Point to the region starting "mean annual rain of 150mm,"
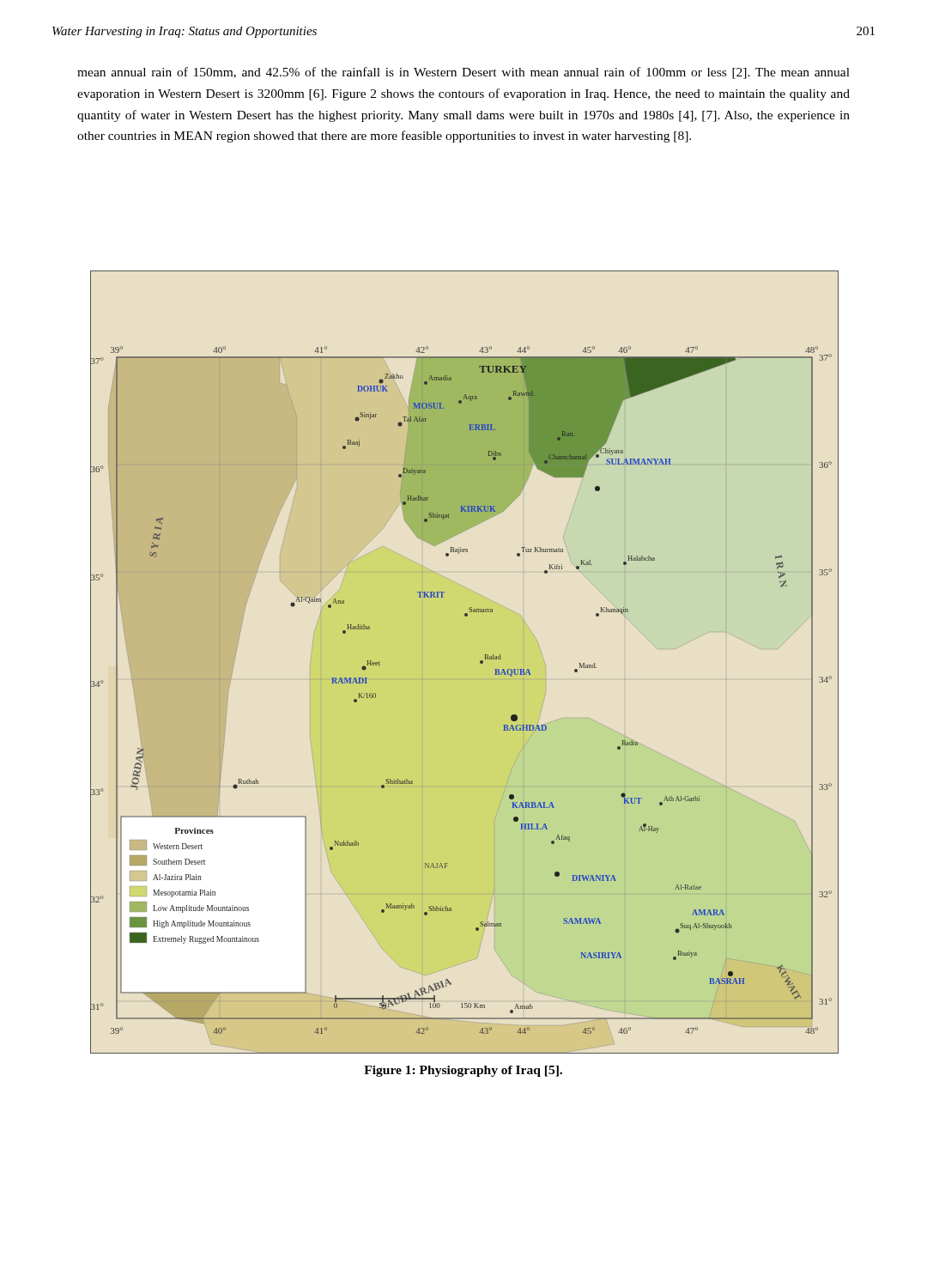 click(x=464, y=104)
